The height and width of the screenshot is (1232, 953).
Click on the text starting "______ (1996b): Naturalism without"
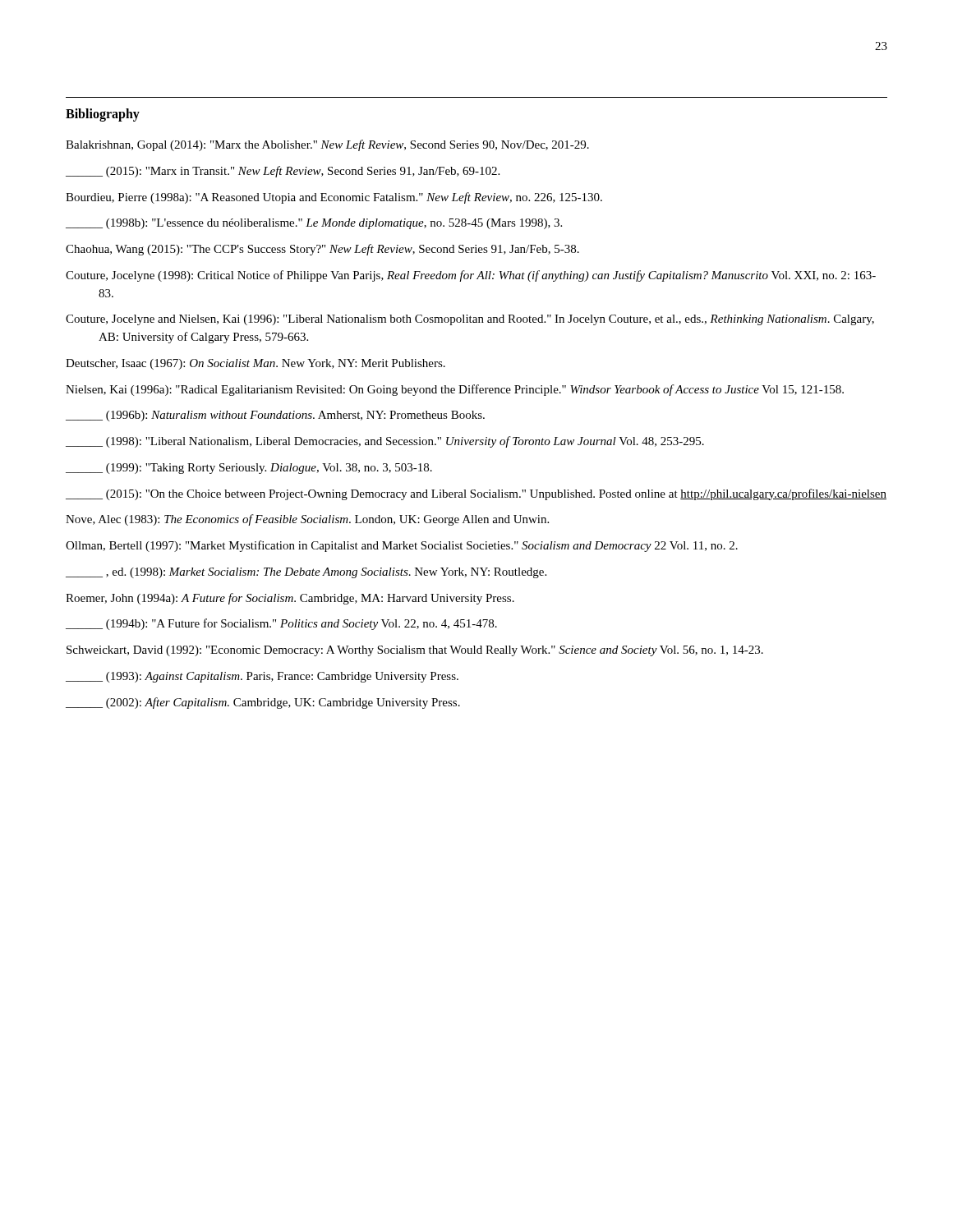pyautogui.click(x=276, y=415)
